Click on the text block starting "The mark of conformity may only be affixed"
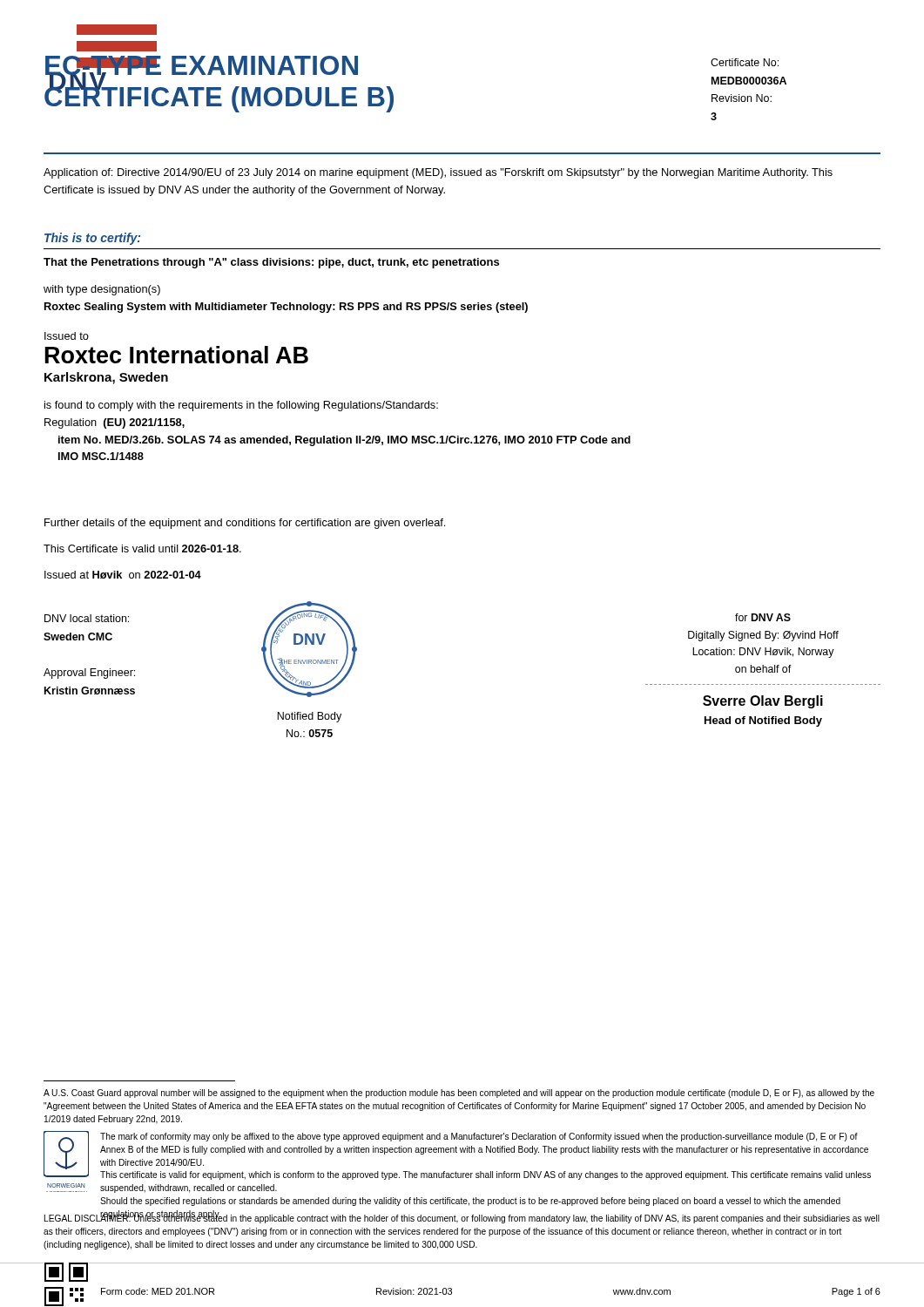 point(486,1175)
